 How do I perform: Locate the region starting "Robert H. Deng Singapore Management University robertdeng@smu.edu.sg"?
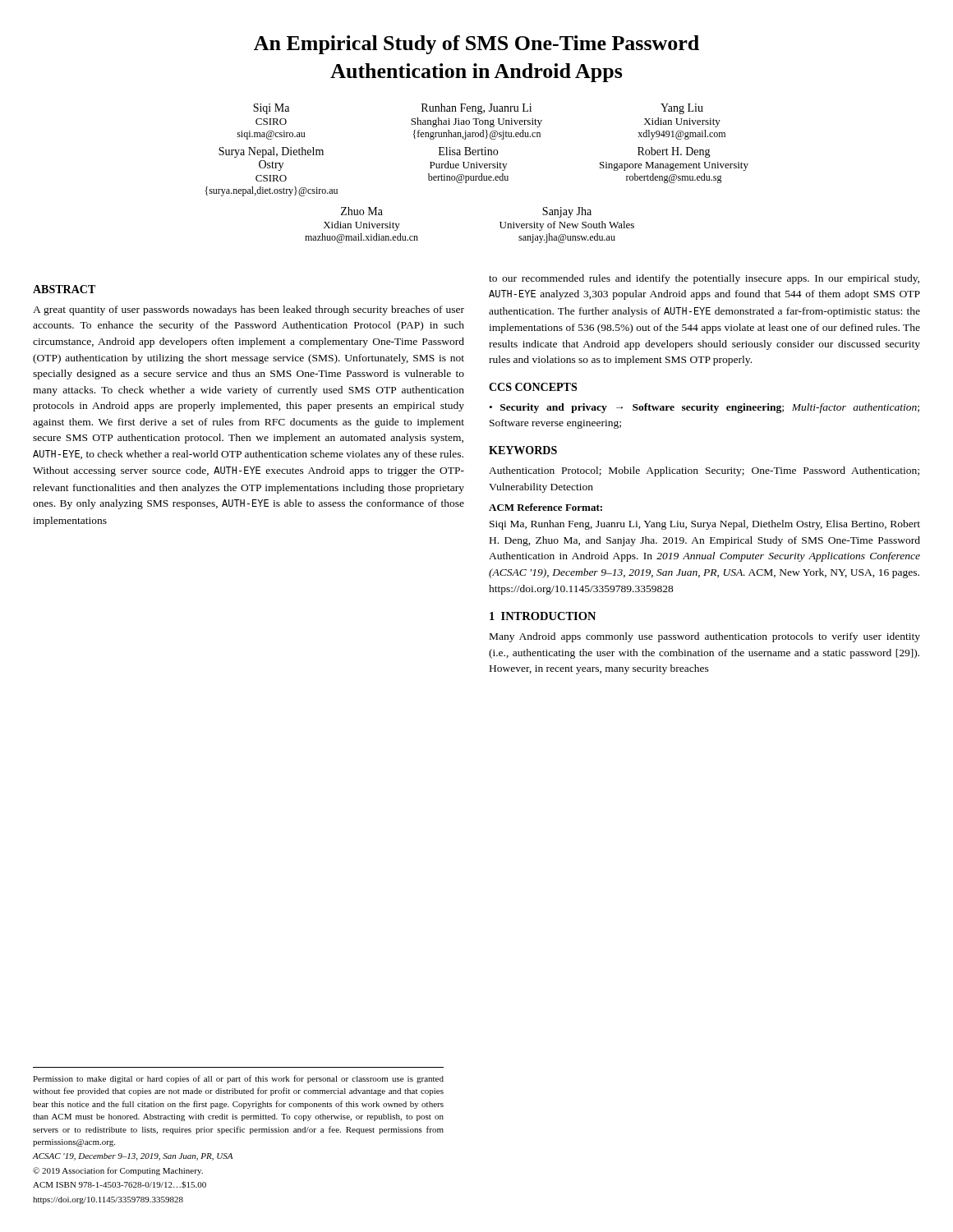[x=674, y=164]
